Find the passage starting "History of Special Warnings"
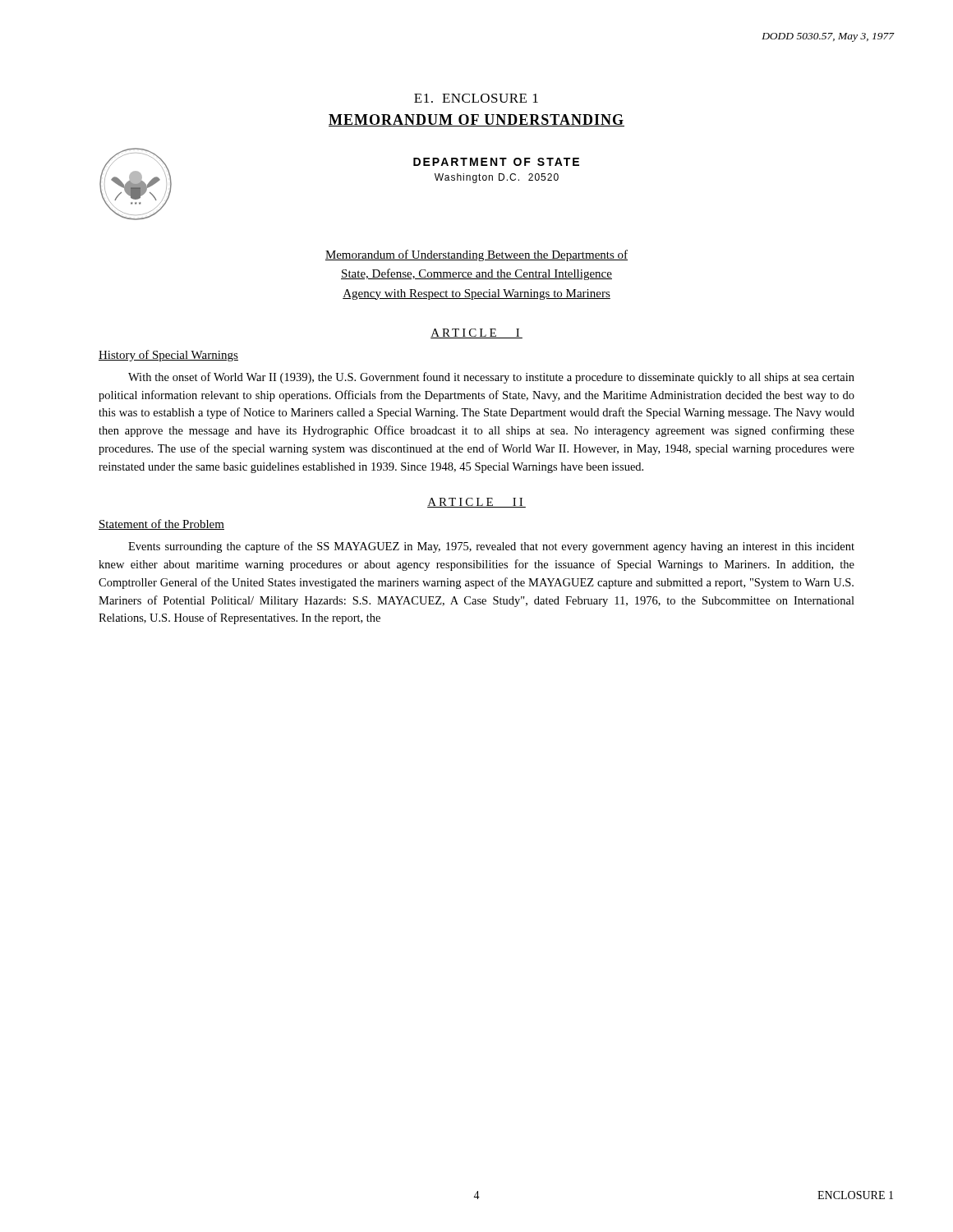 pos(168,355)
